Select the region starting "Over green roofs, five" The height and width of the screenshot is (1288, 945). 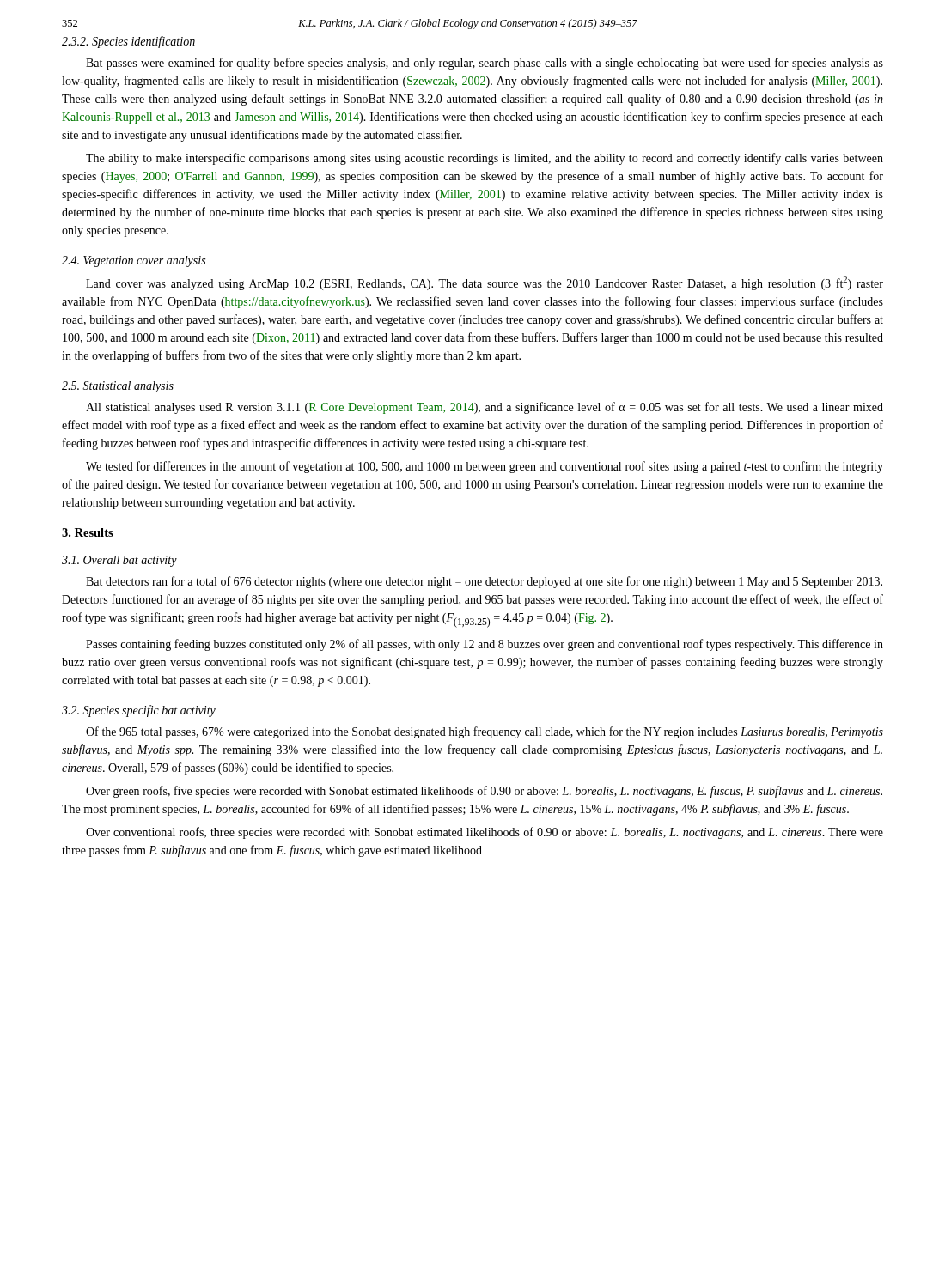[x=472, y=800]
